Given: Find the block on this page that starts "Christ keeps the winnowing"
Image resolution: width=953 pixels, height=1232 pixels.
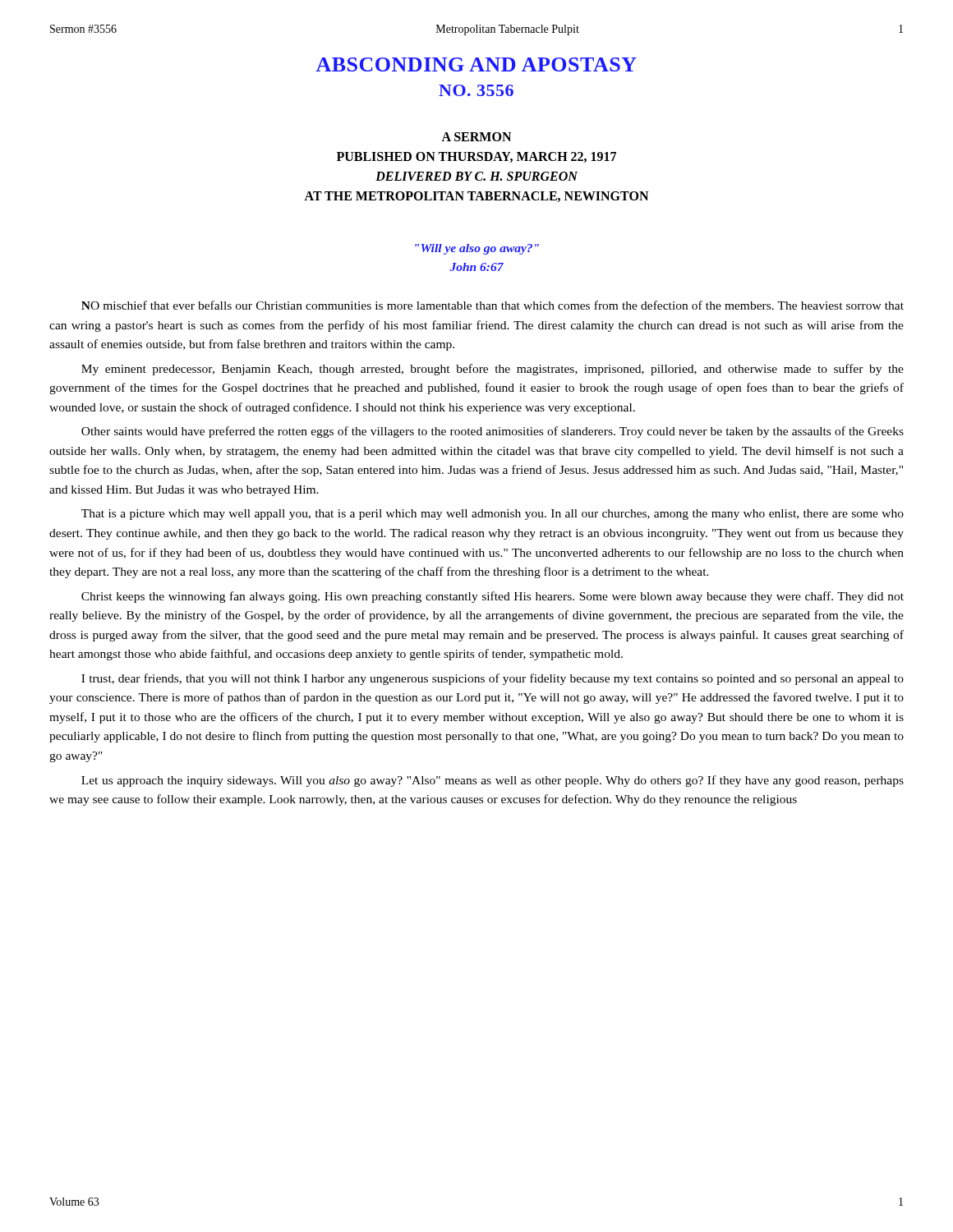Looking at the screenshot, I should coord(476,625).
